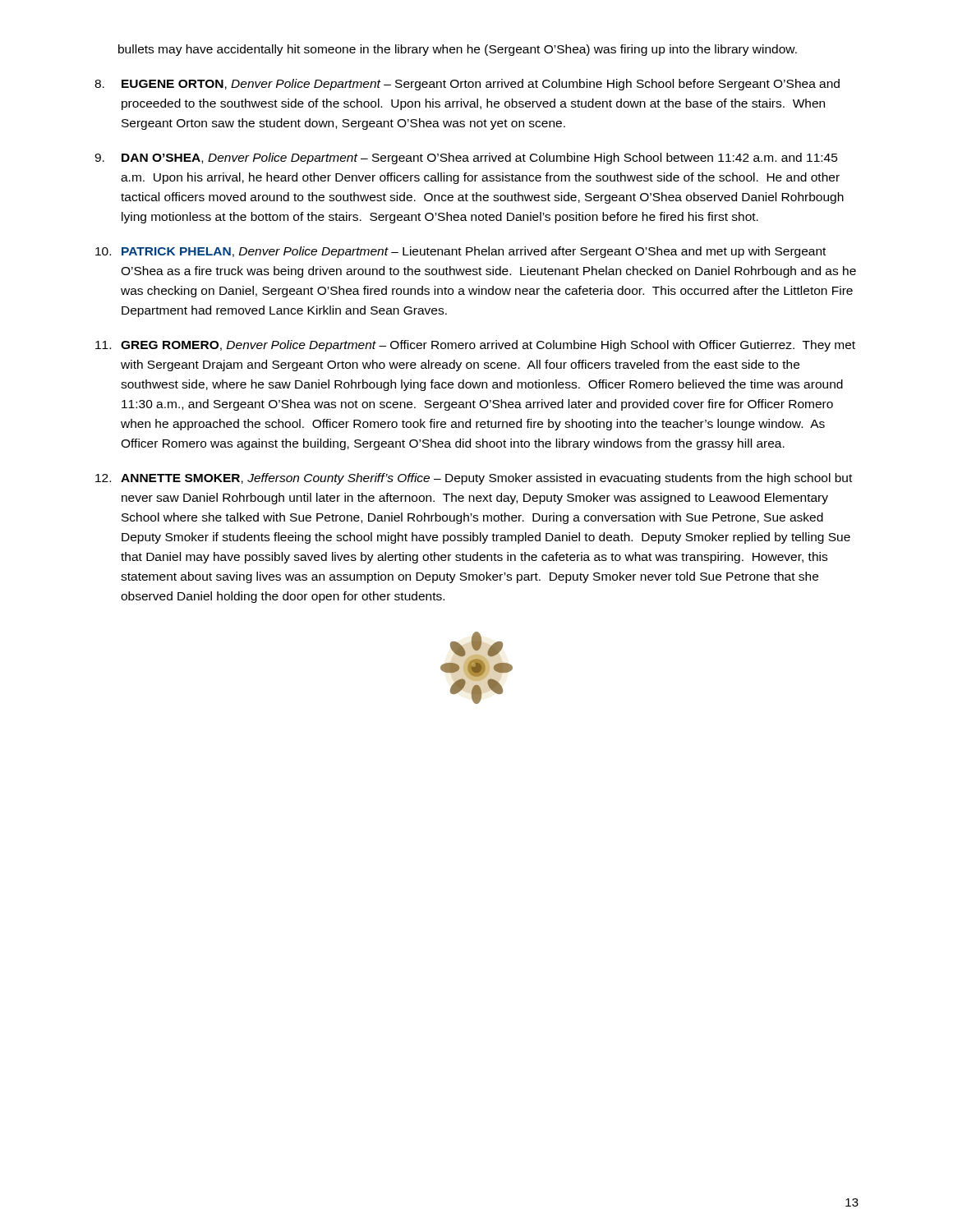Find the passage starting "8. EUGENE ORTON, Denver Police"
This screenshot has width=953, height=1232.
point(476,103)
